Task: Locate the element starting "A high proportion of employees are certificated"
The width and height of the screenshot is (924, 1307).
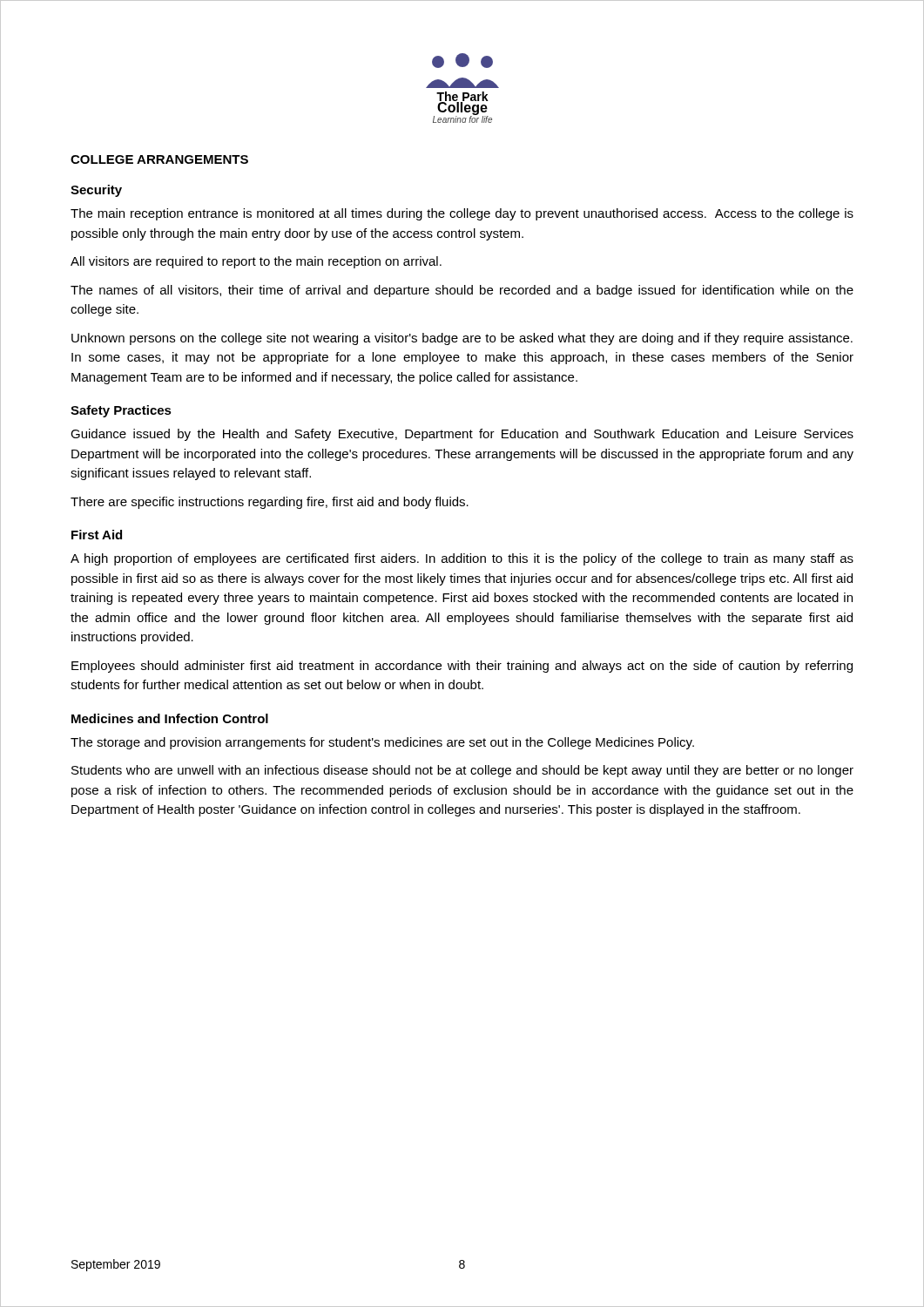Action: 462,597
